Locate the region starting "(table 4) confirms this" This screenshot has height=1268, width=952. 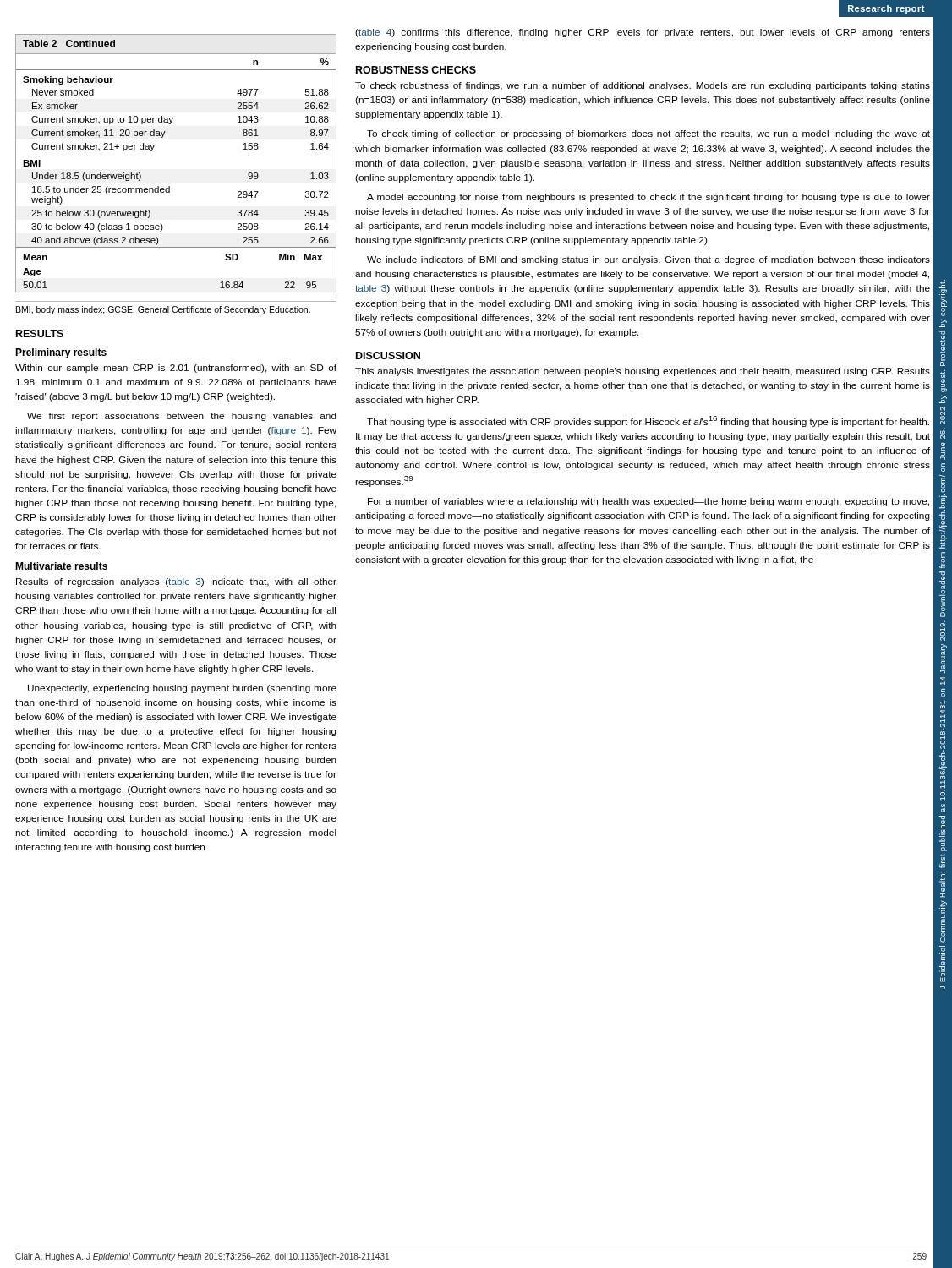point(643,39)
